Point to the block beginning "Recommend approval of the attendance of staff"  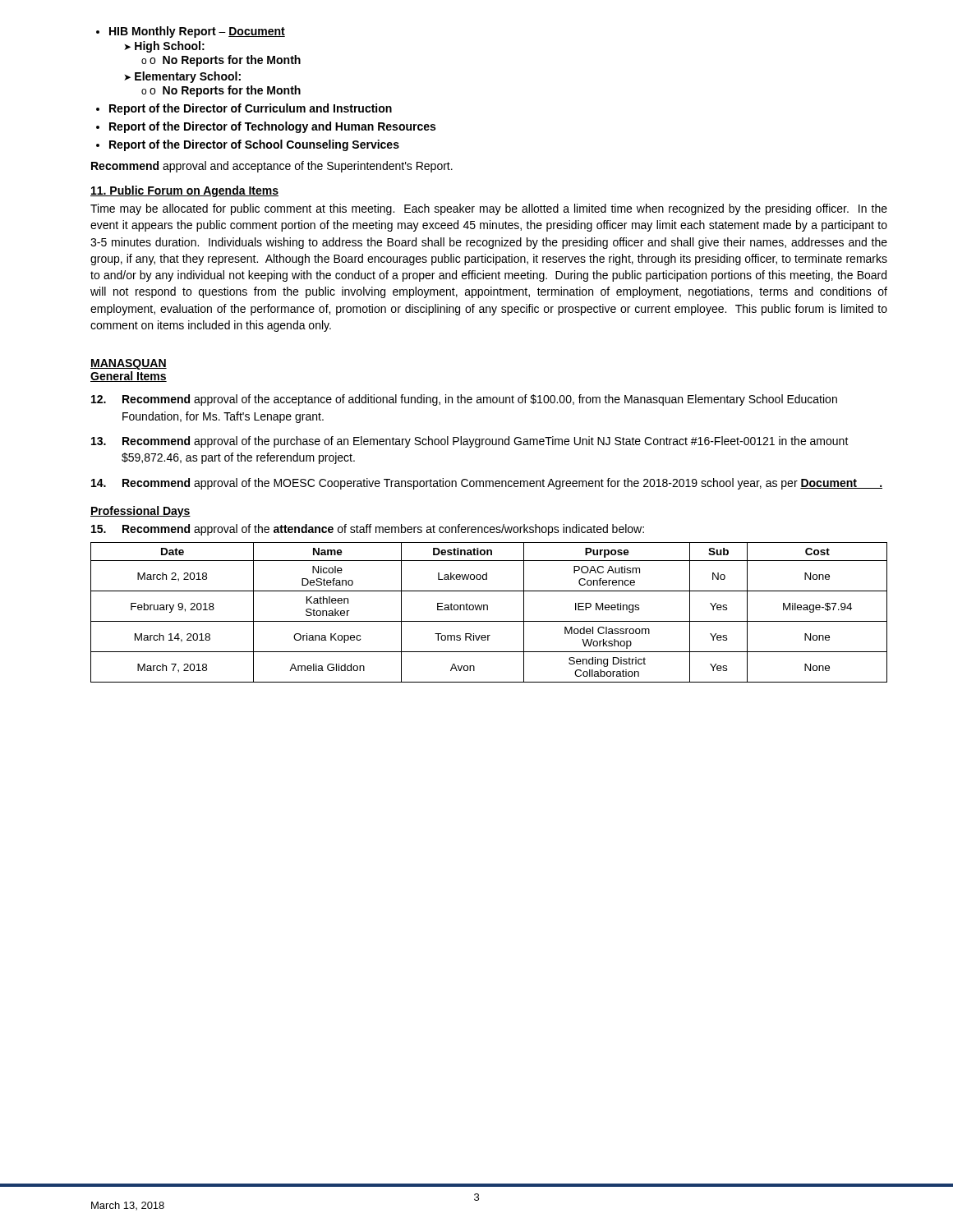pos(368,529)
